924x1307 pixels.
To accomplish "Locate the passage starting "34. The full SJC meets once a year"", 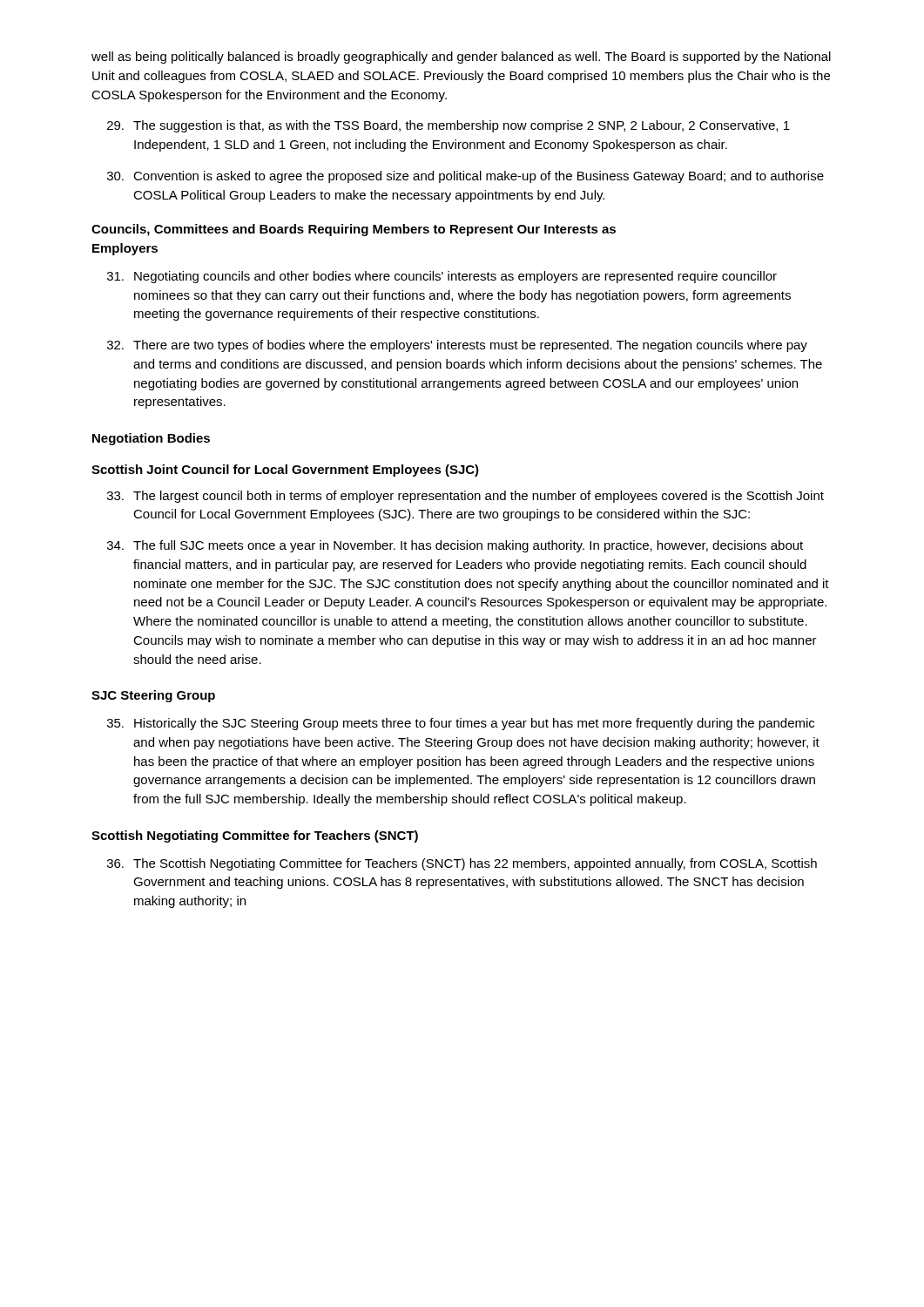I will coord(462,602).
